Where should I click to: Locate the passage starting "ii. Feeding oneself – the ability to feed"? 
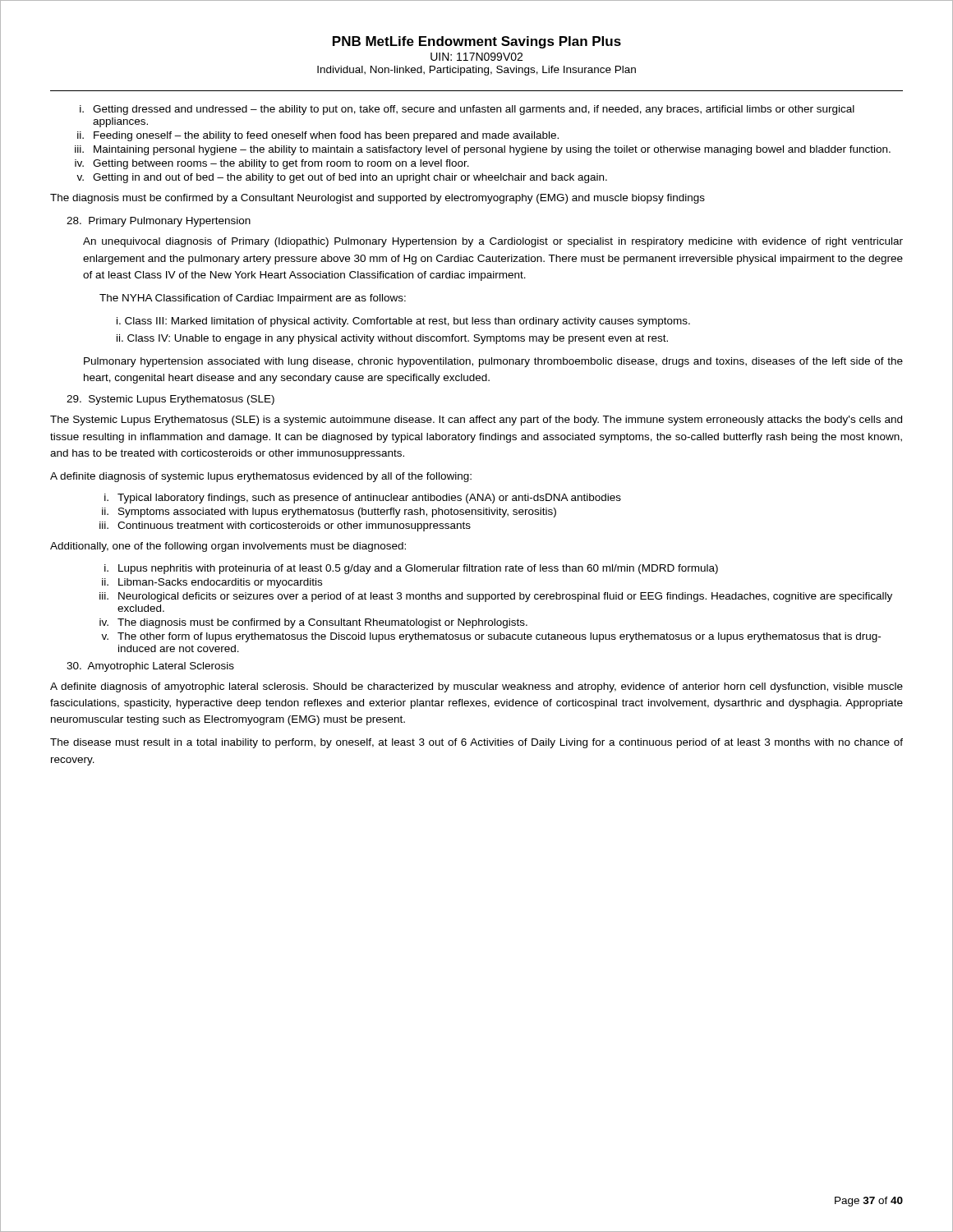(x=476, y=135)
